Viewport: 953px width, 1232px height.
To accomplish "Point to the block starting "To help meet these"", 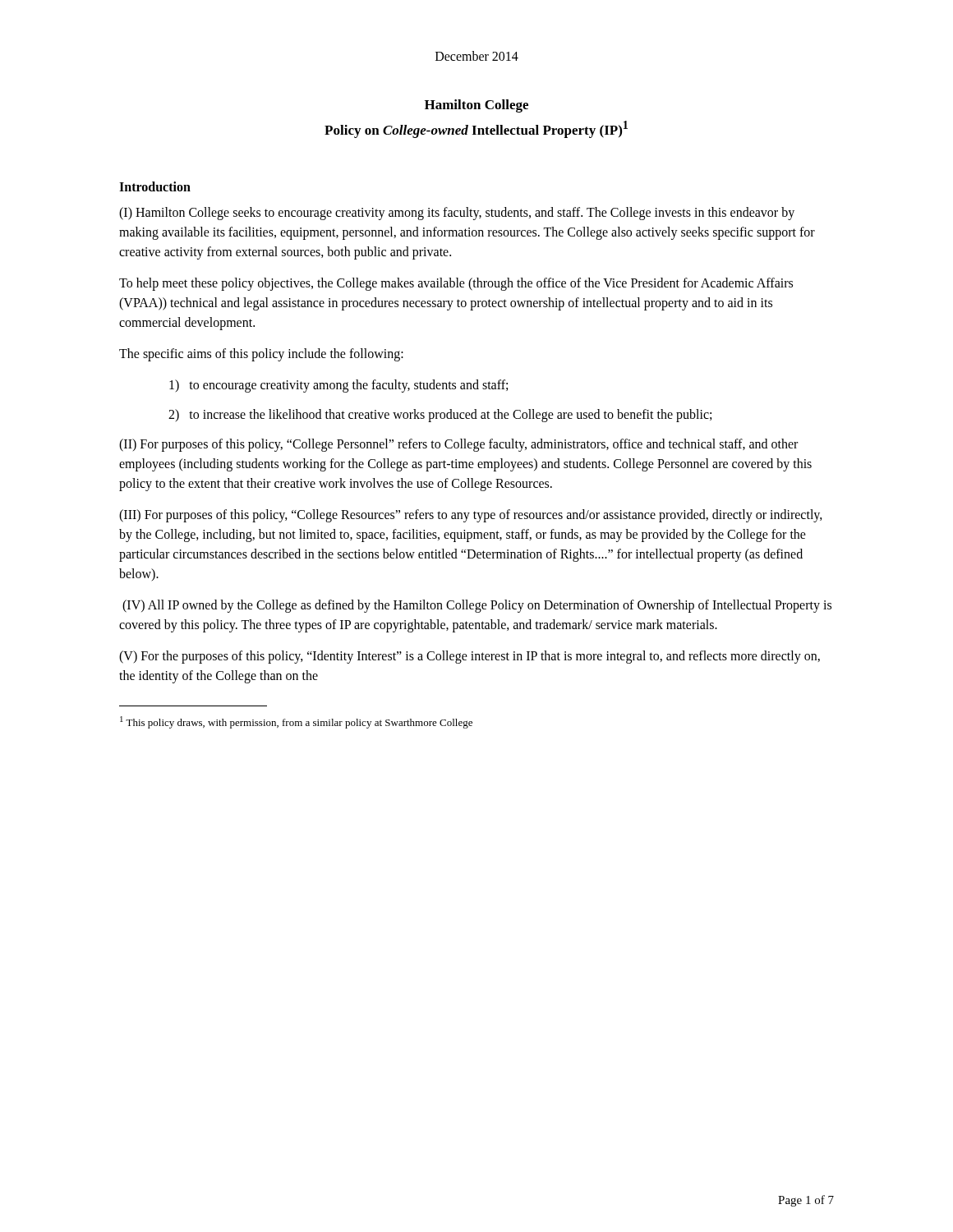I will pyautogui.click(x=456, y=302).
